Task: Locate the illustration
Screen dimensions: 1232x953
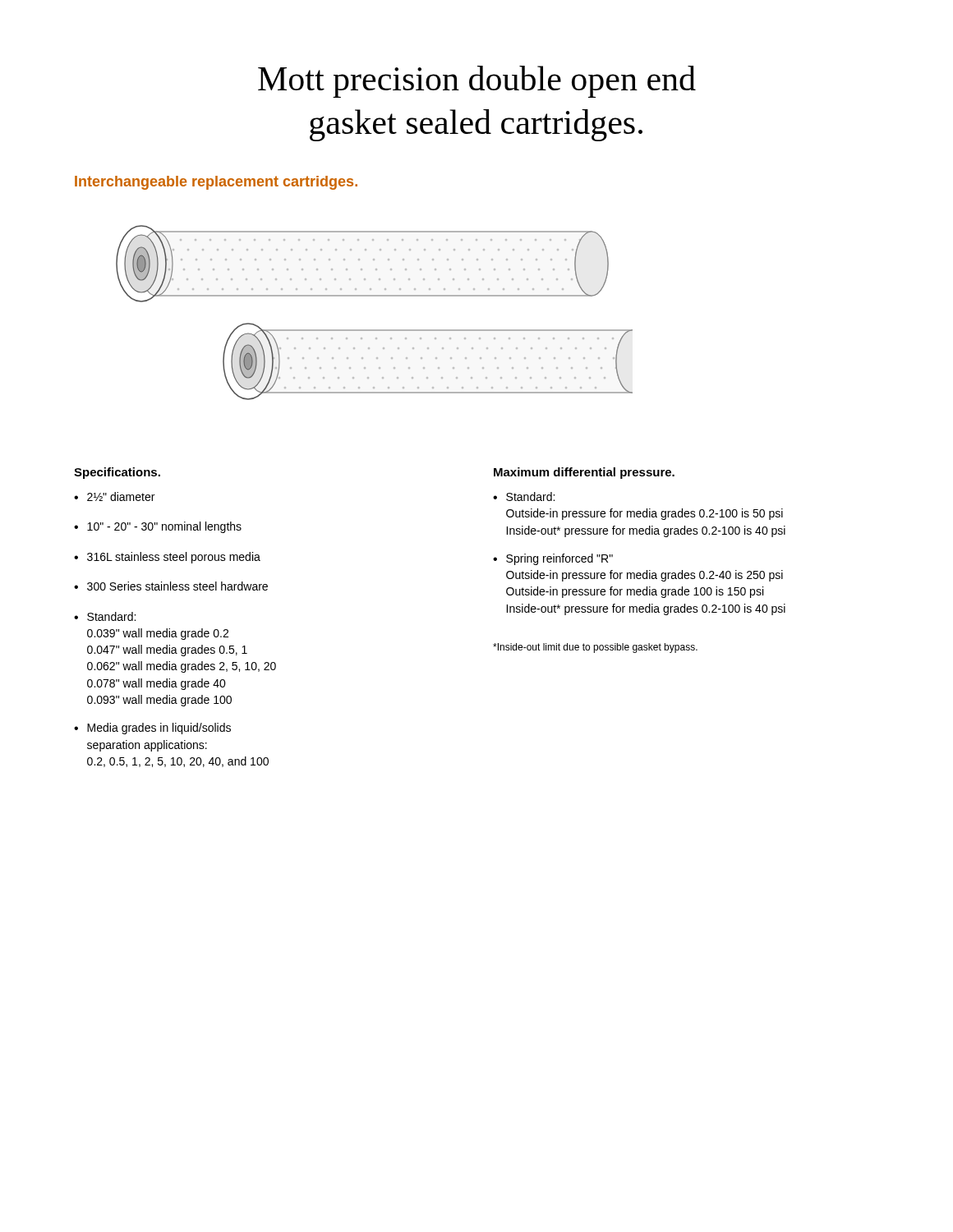Action: pos(476,328)
